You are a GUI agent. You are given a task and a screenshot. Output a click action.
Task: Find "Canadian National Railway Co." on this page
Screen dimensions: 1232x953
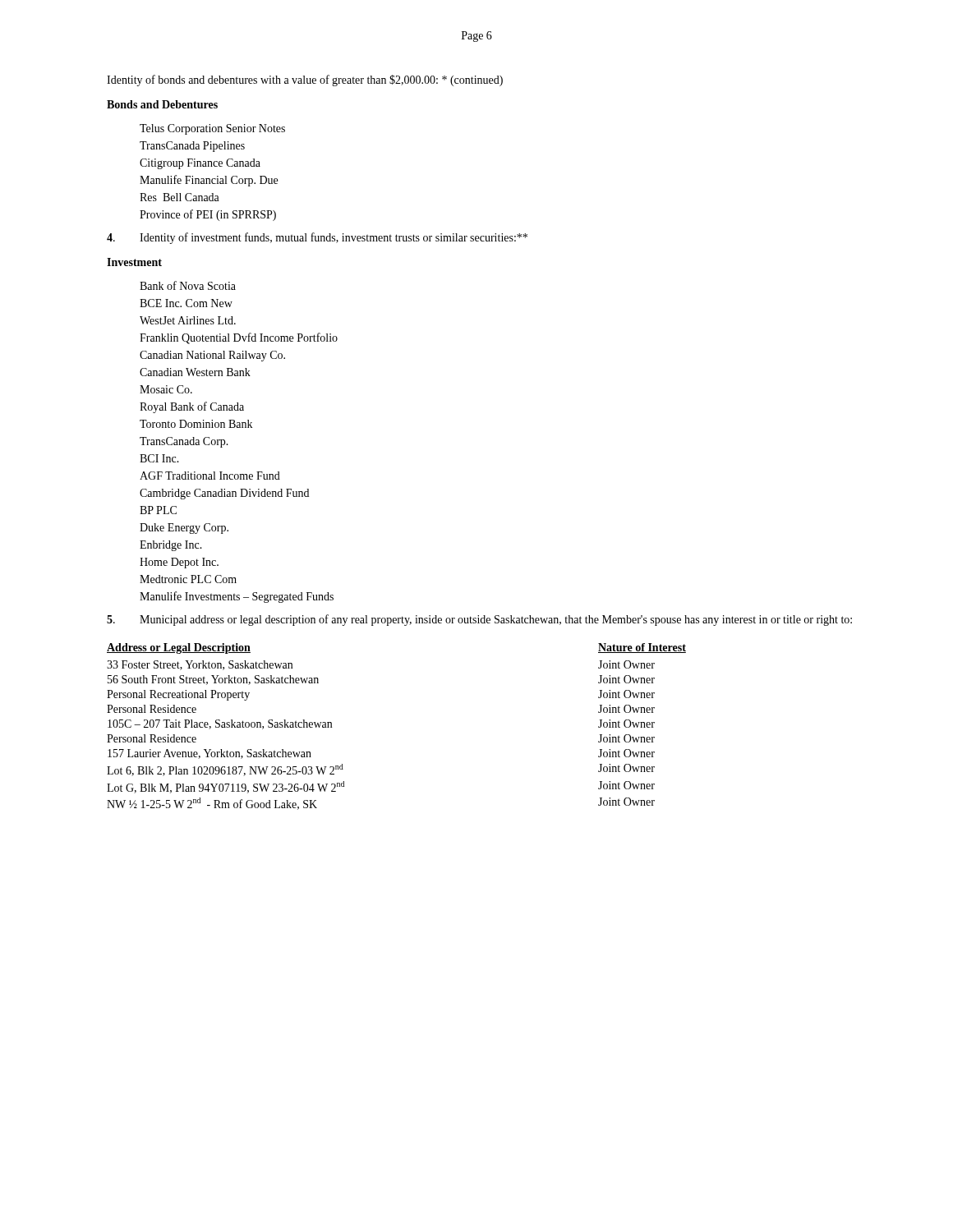213,355
